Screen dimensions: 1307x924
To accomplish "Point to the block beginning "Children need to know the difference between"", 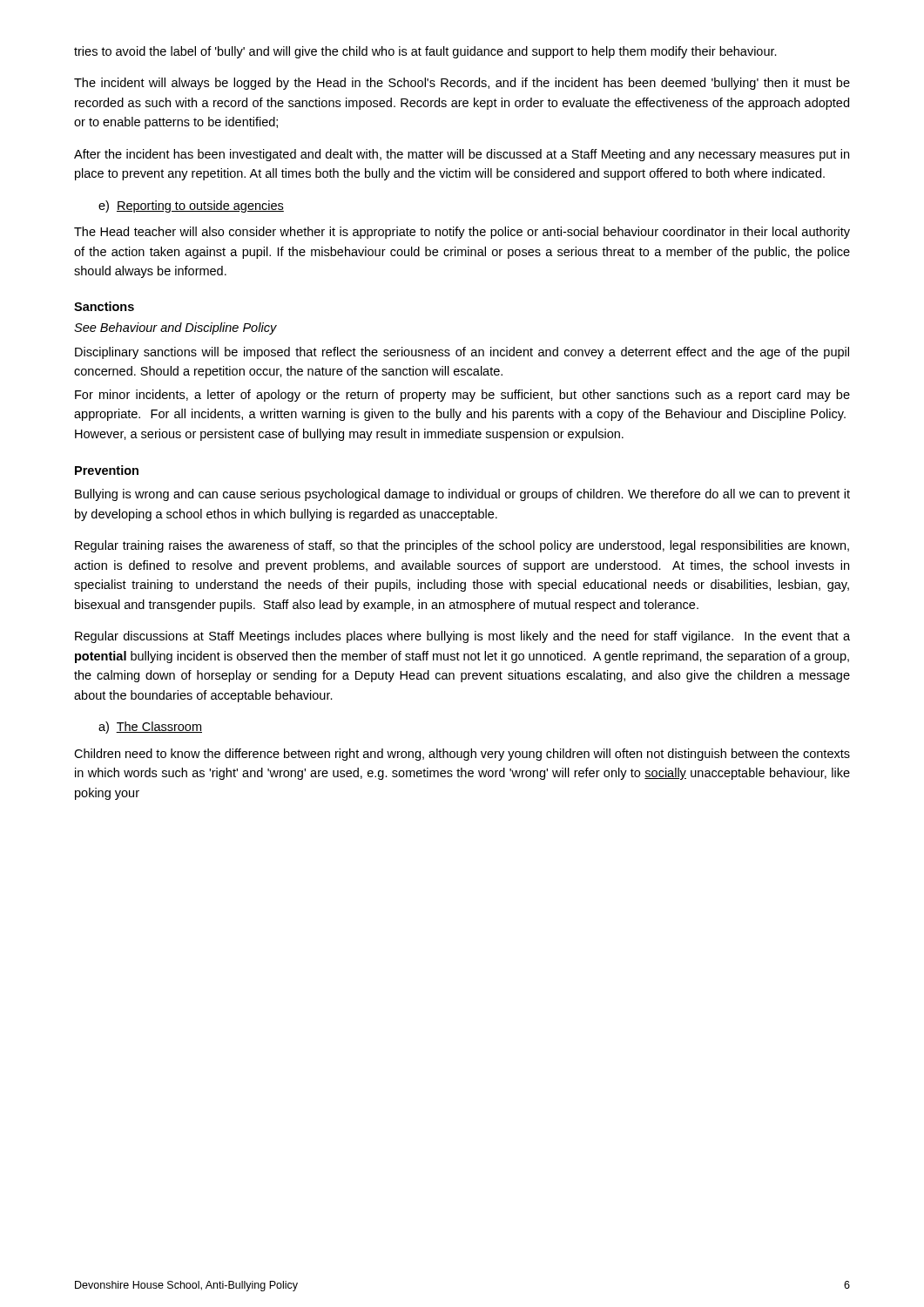I will 462,773.
